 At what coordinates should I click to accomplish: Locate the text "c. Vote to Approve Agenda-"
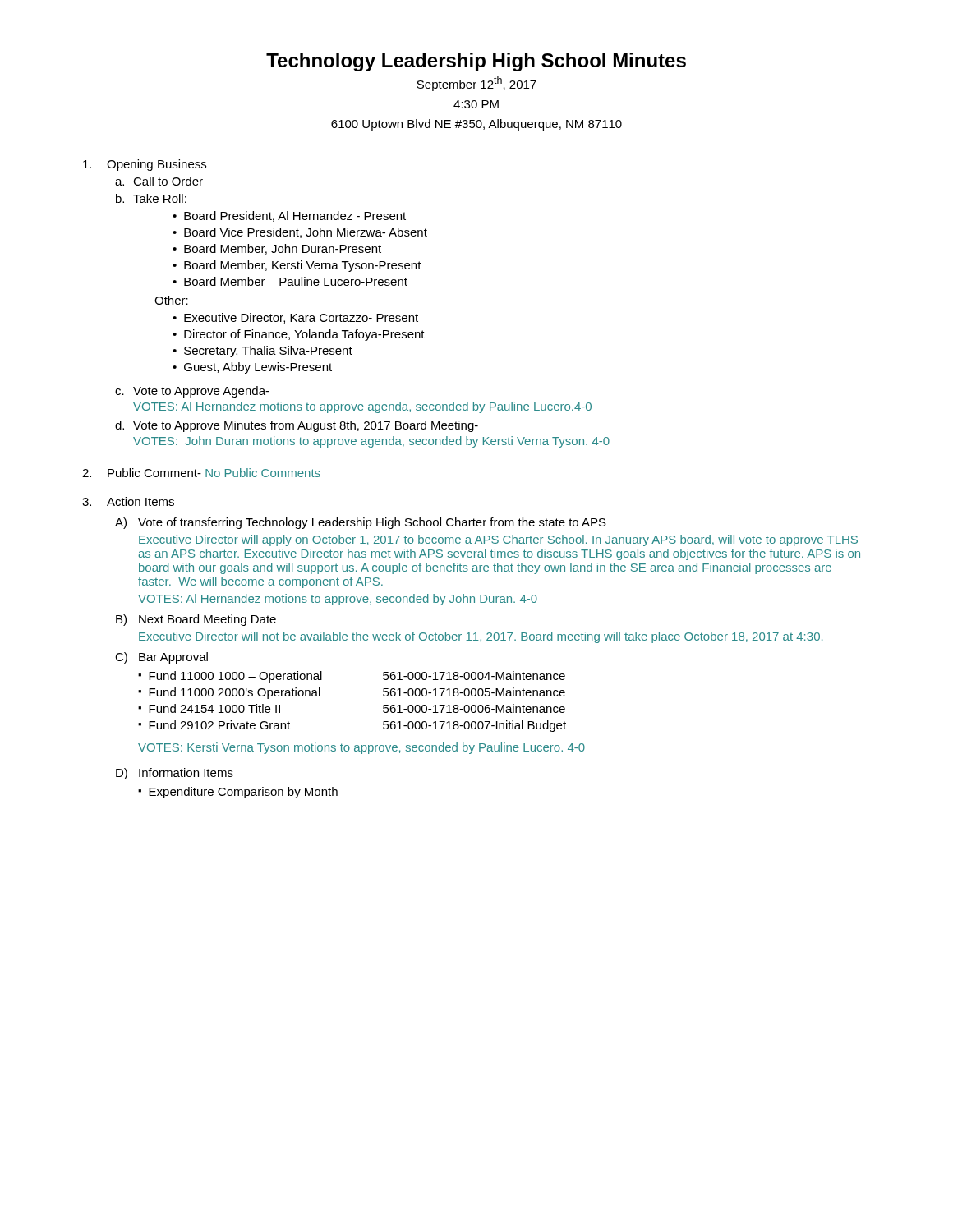point(192,391)
